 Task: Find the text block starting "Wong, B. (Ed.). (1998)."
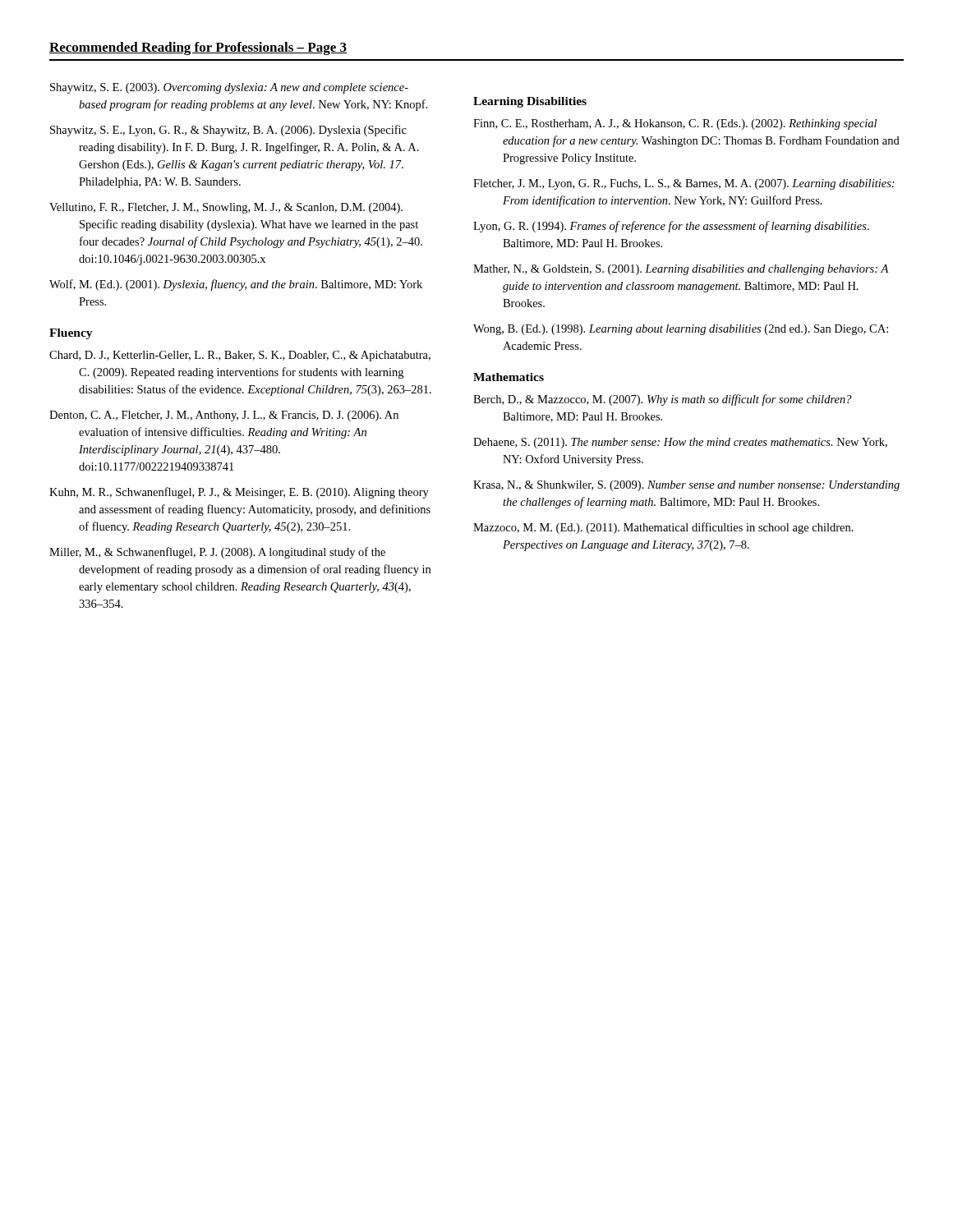pos(681,337)
